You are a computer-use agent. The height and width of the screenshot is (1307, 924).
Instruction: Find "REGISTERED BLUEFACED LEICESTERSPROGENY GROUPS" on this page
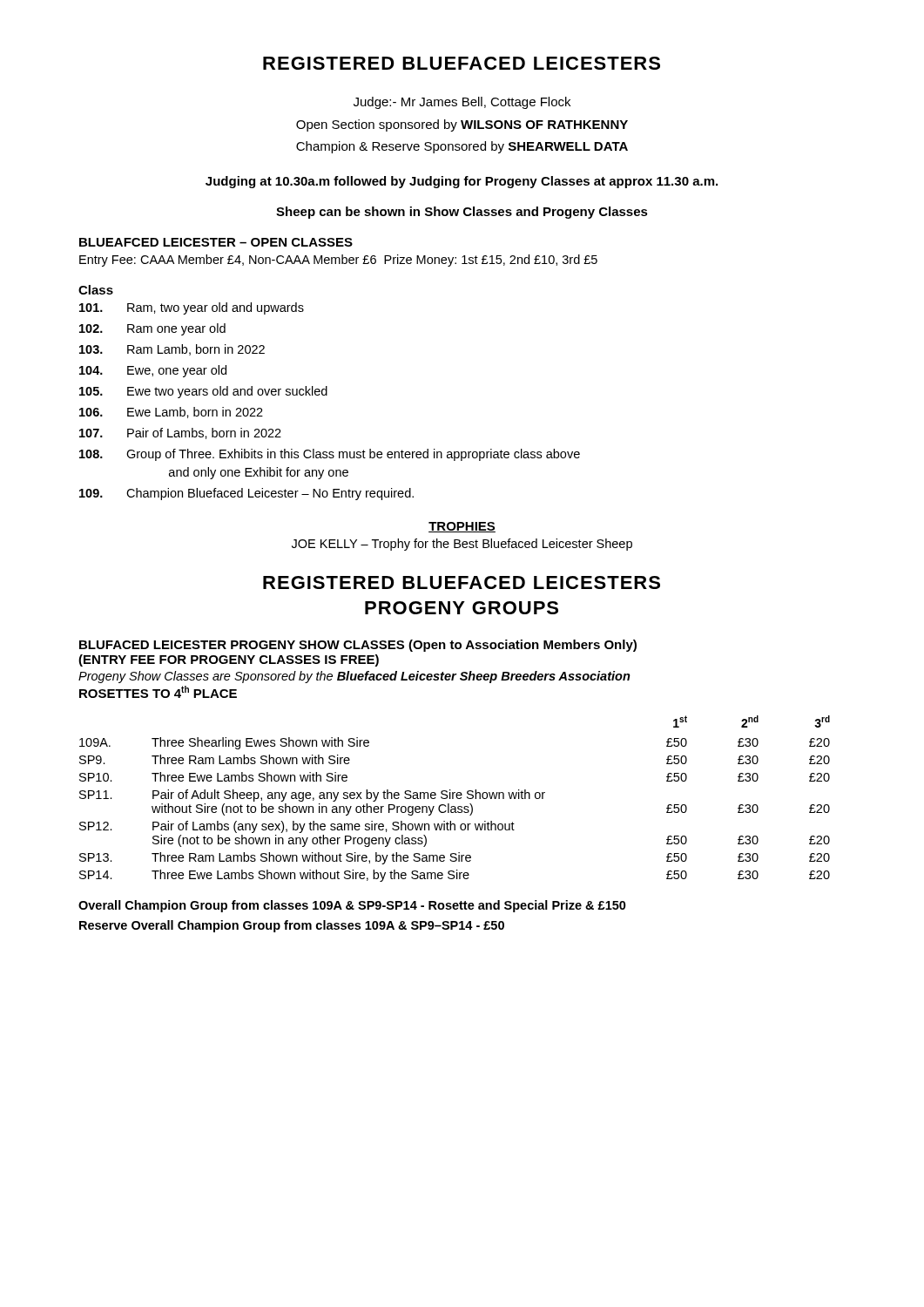[462, 595]
